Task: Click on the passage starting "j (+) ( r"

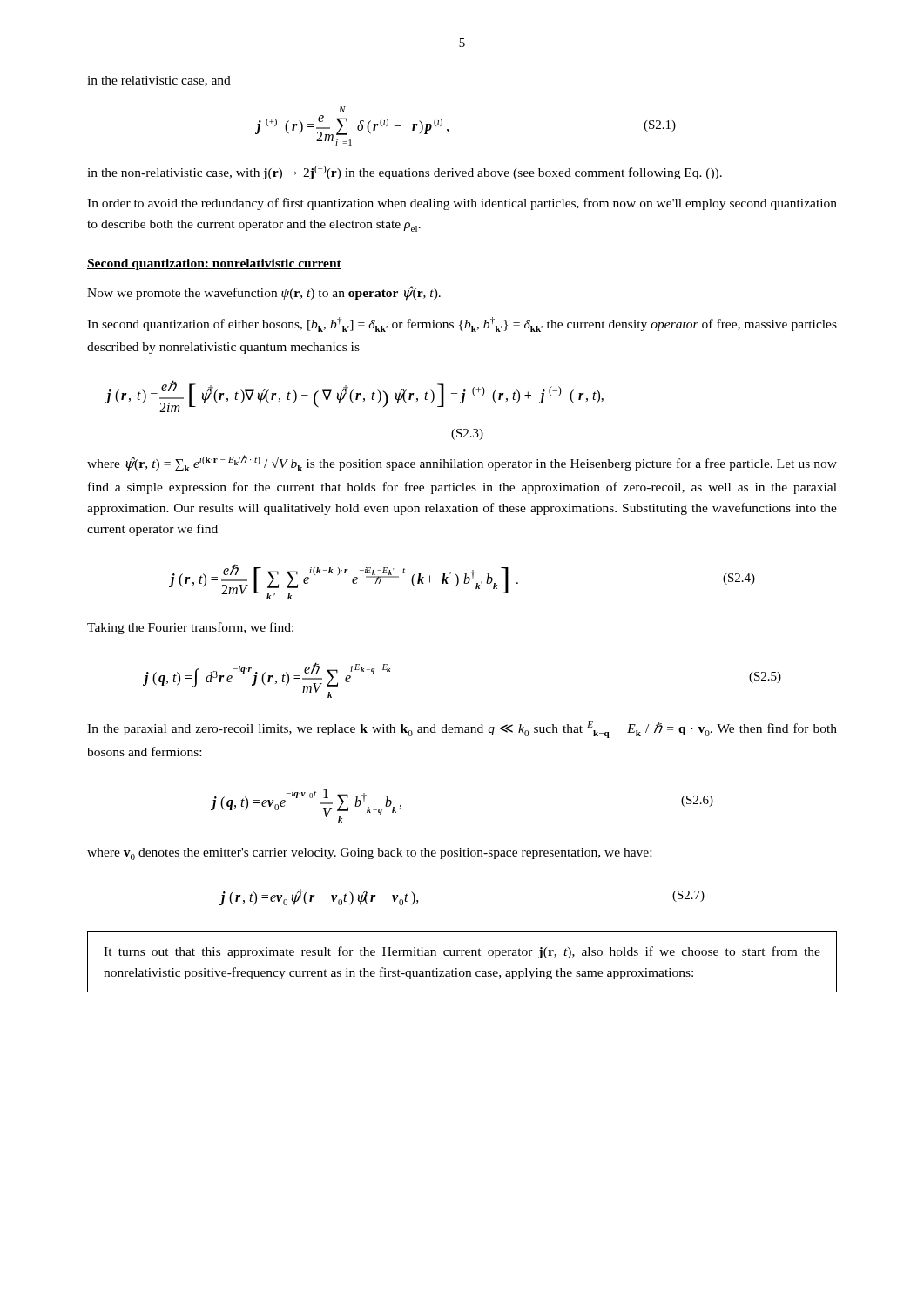Action: pyautogui.click(x=342, y=109)
